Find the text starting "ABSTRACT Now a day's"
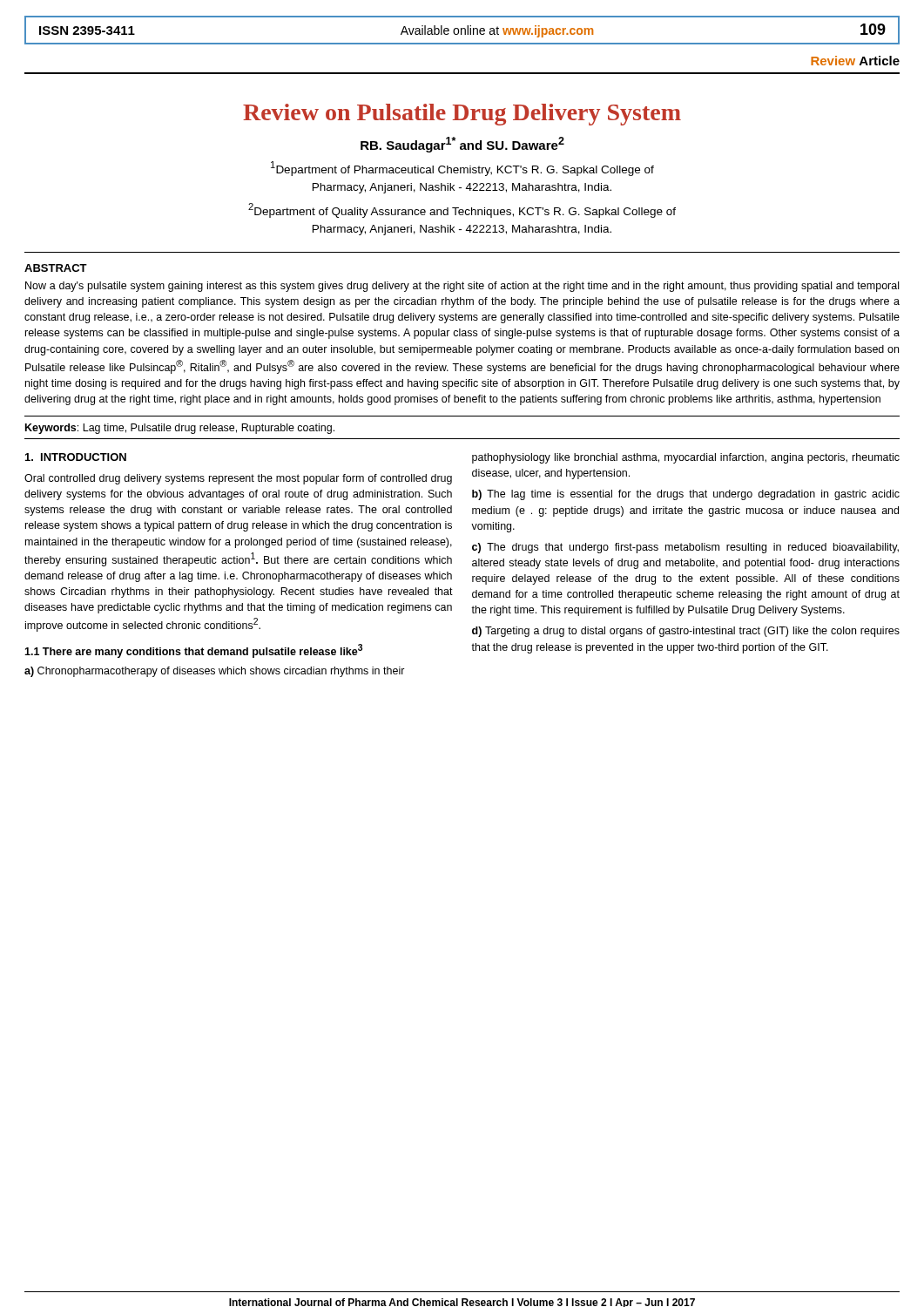Viewport: 924px width, 1307px height. tap(462, 334)
